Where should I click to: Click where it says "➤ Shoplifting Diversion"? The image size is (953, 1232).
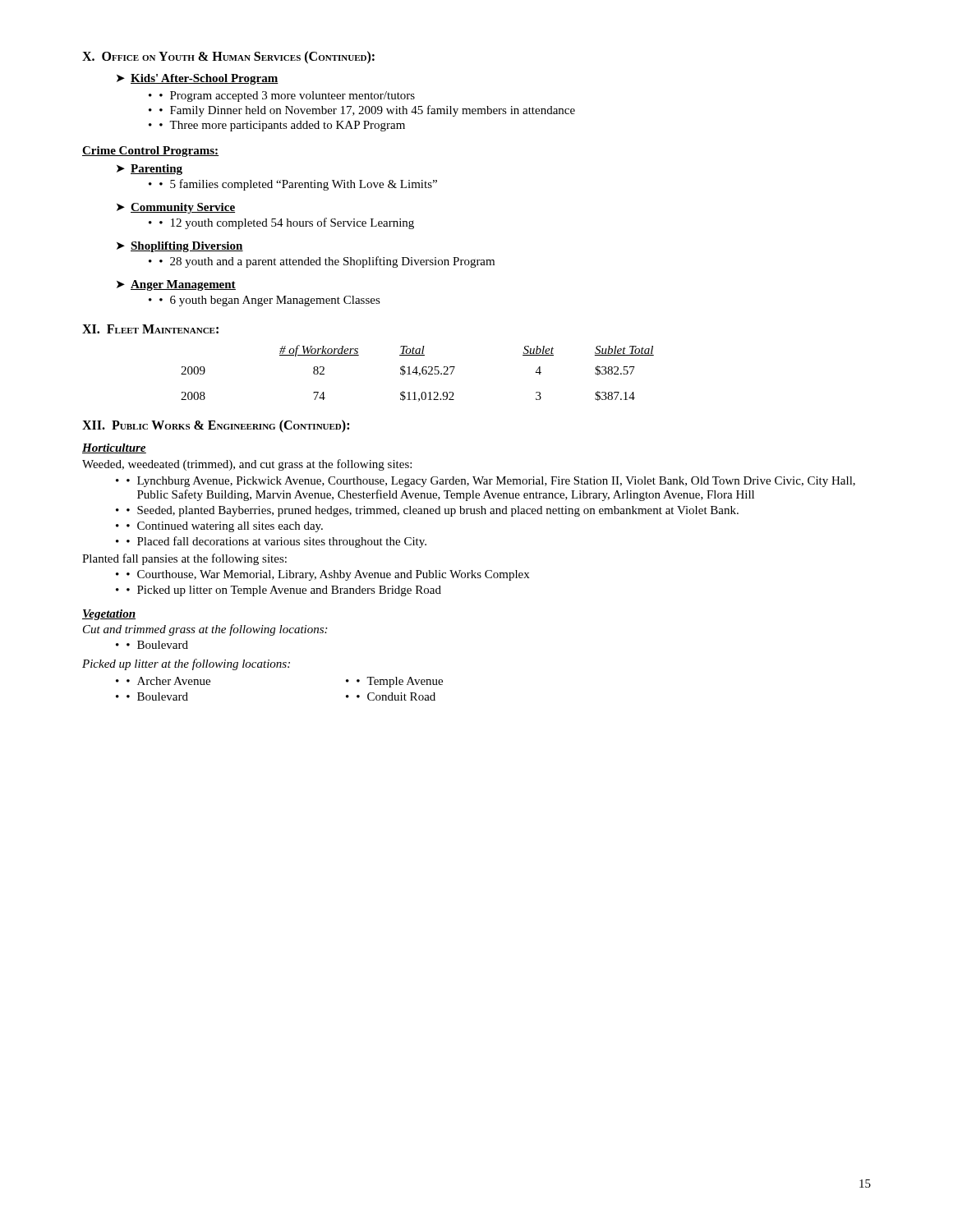[x=179, y=246]
